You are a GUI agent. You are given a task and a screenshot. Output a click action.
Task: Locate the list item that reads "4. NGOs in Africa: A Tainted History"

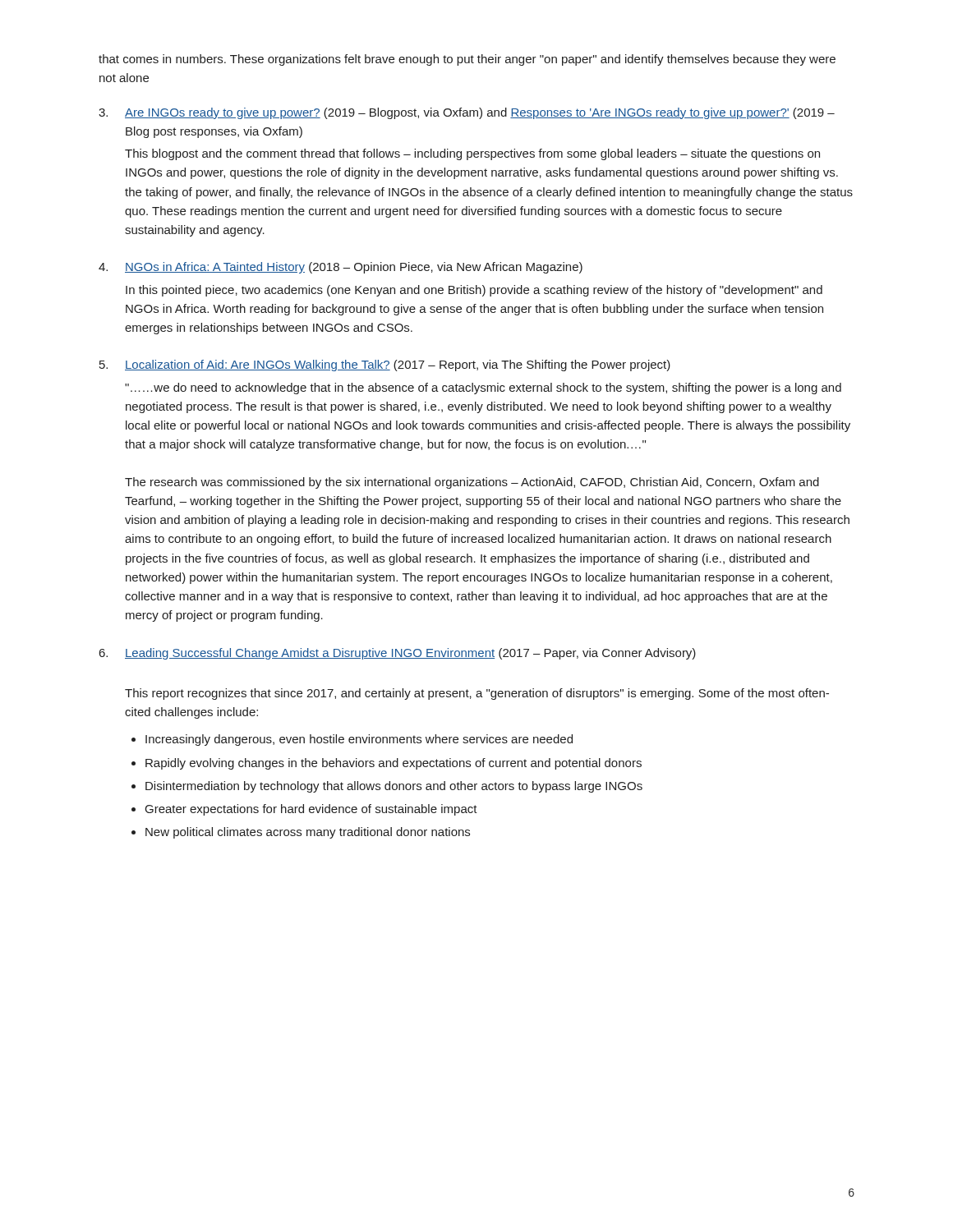(x=476, y=297)
